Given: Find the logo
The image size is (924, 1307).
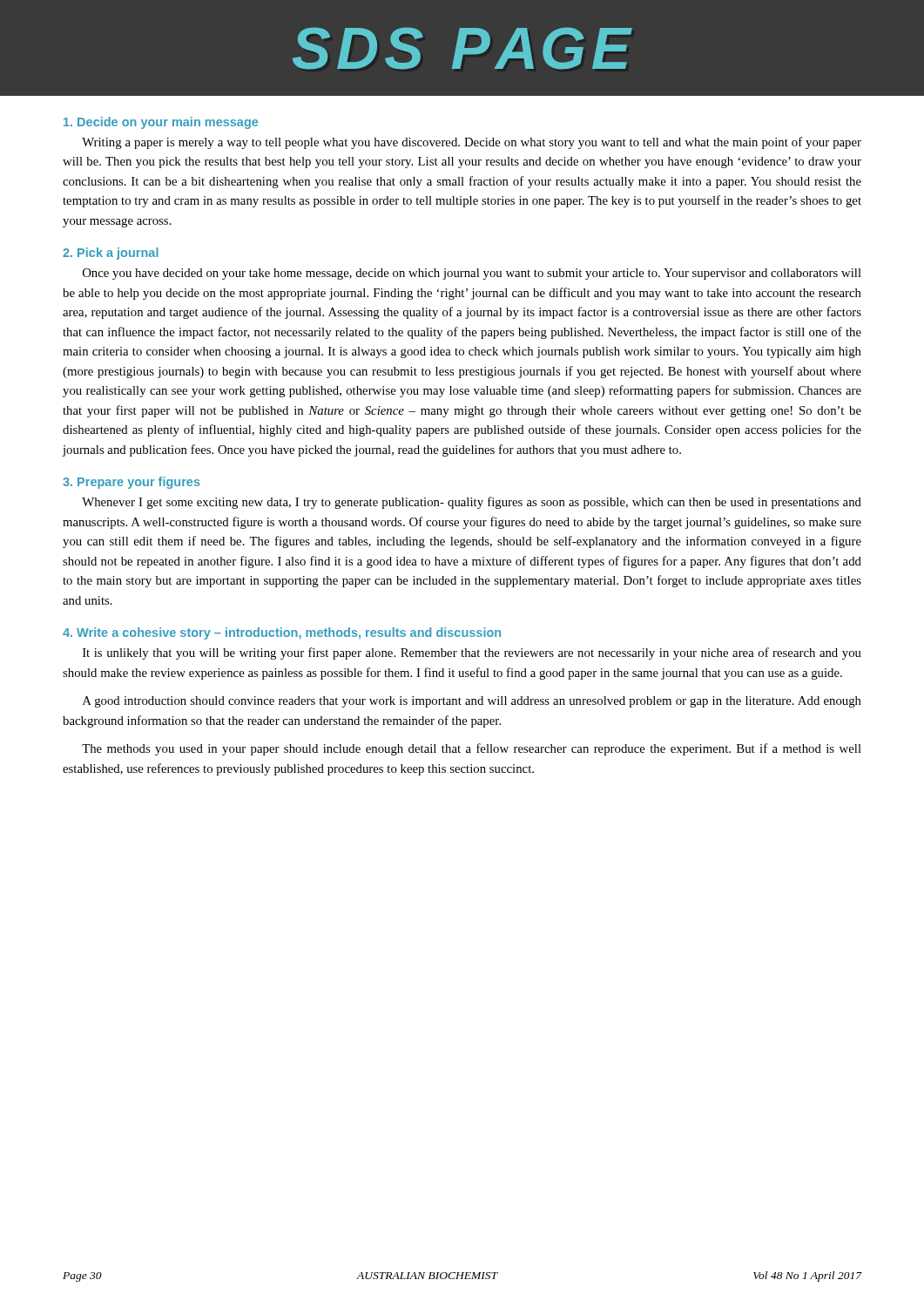Looking at the screenshot, I should click(x=462, y=48).
